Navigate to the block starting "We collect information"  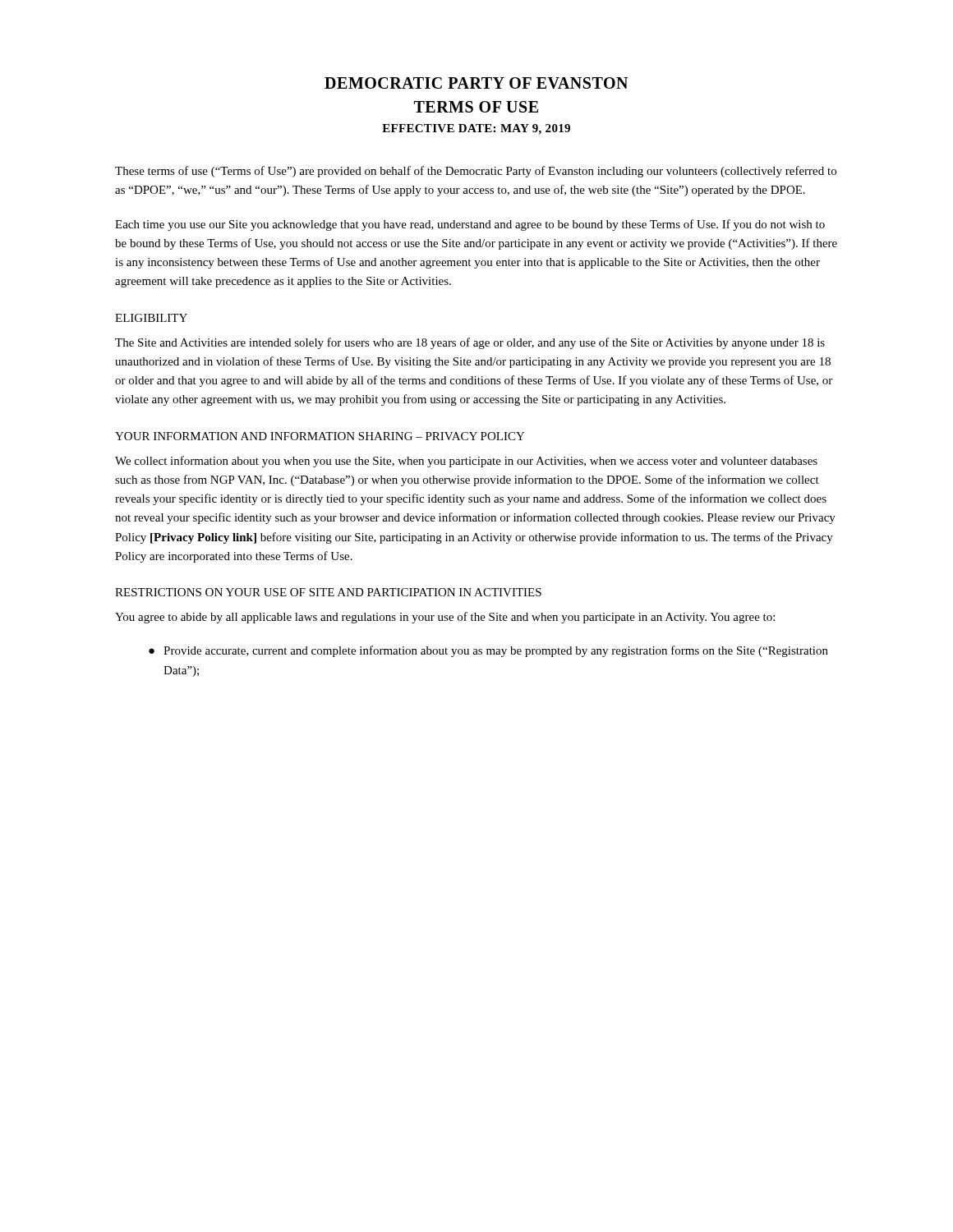475,508
